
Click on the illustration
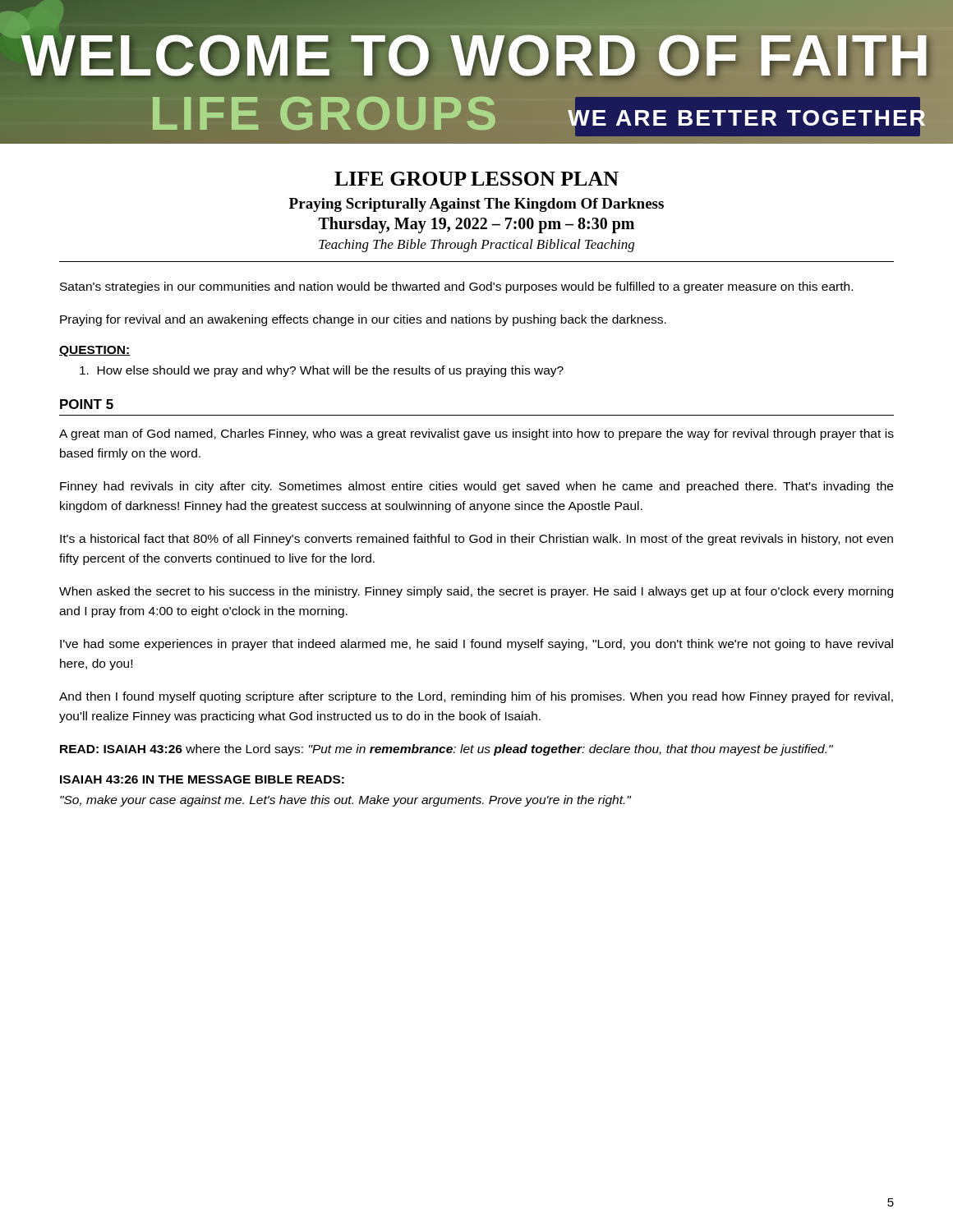476,72
